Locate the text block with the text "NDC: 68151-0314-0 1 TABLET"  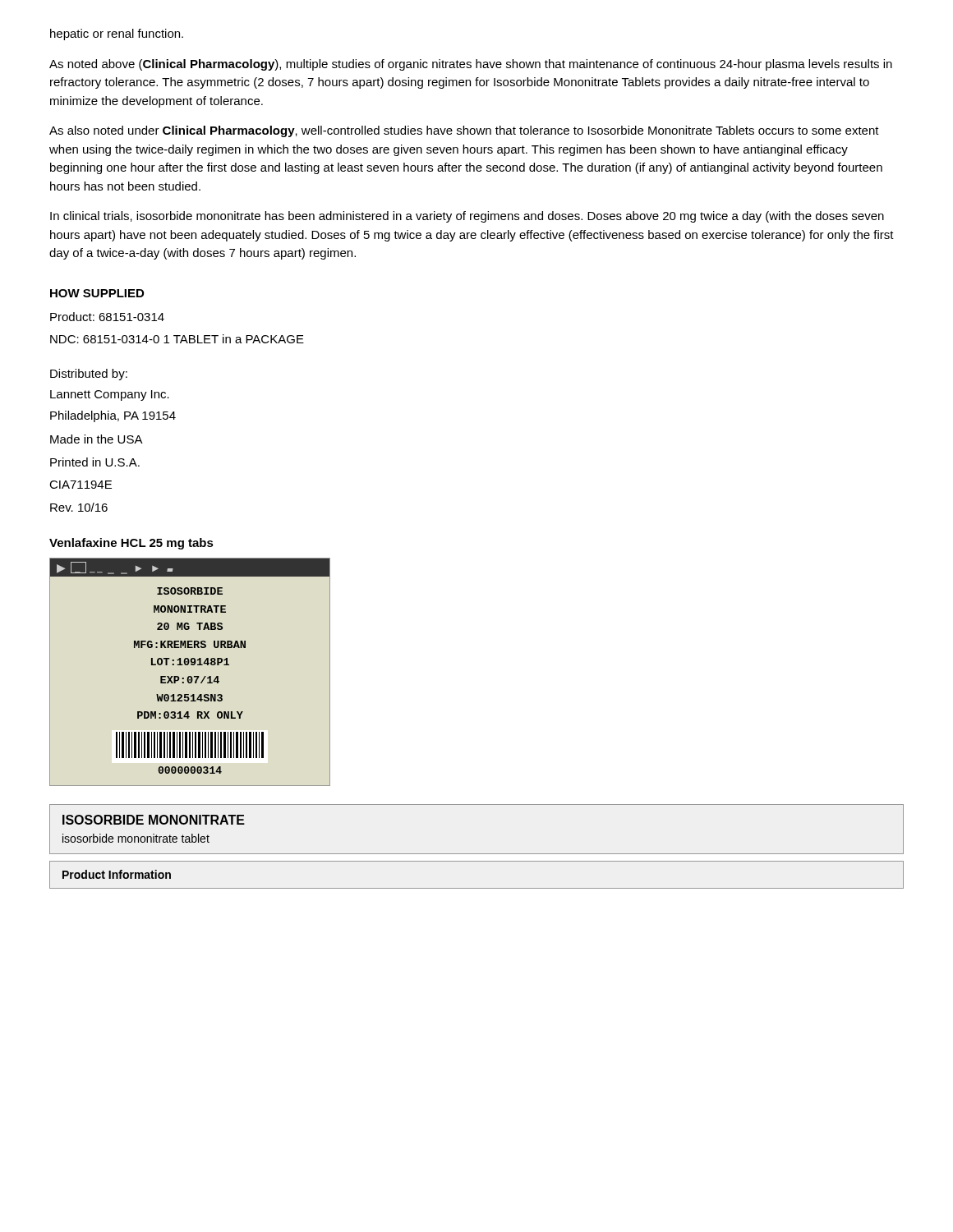(177, 339)
